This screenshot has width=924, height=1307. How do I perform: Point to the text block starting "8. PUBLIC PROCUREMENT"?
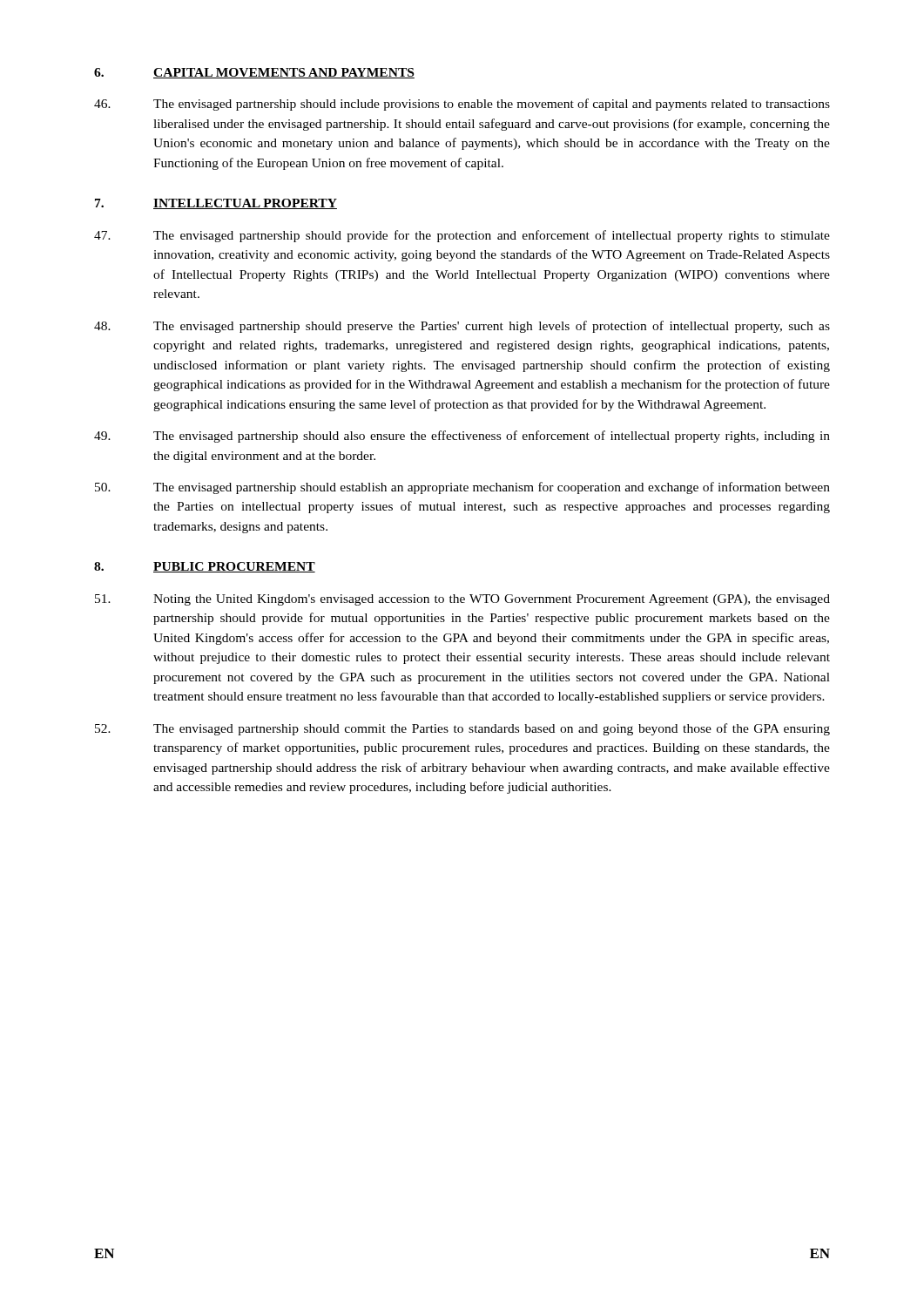coord(204,567)
